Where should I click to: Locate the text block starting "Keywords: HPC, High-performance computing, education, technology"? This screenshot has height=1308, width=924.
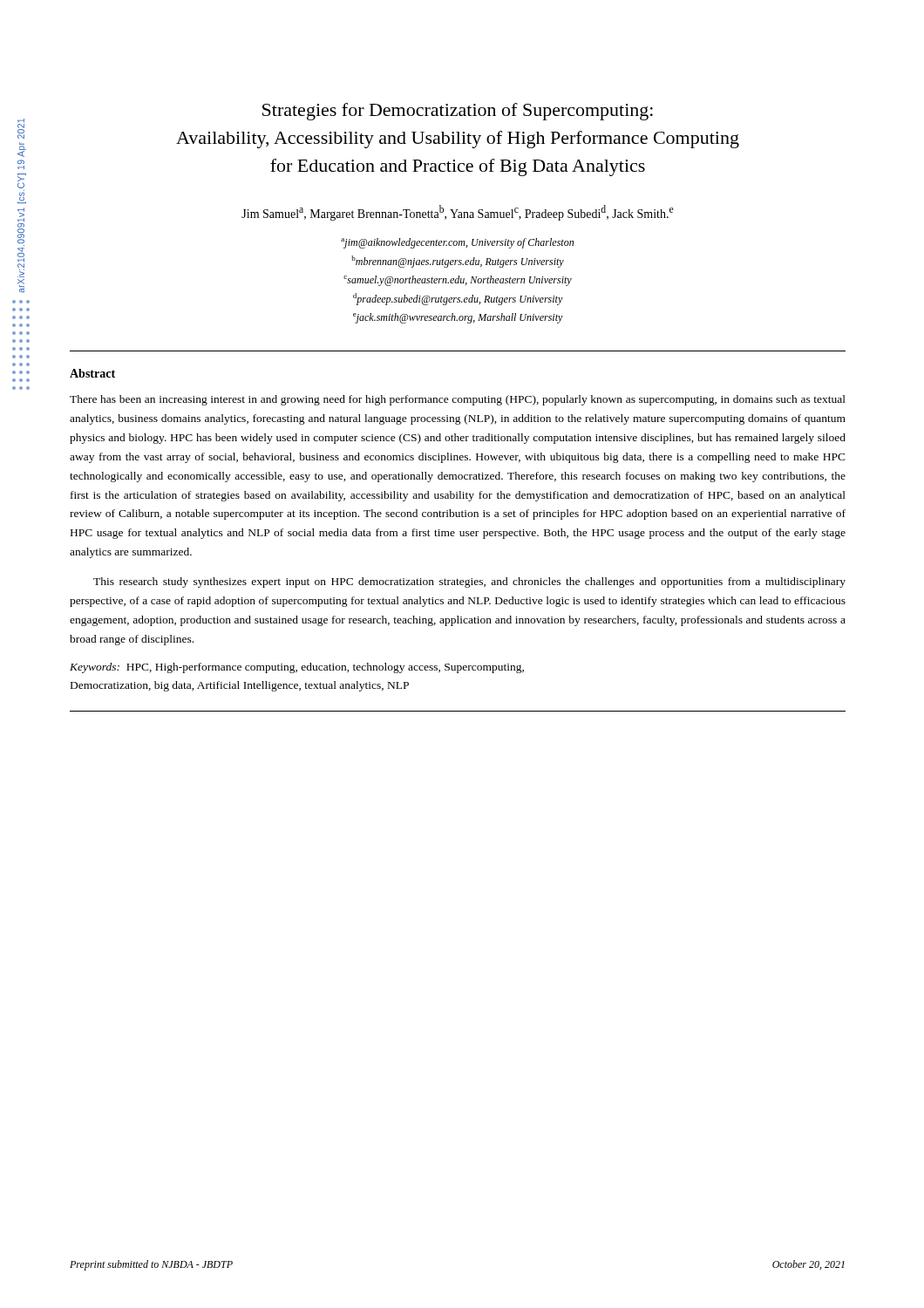297,676
